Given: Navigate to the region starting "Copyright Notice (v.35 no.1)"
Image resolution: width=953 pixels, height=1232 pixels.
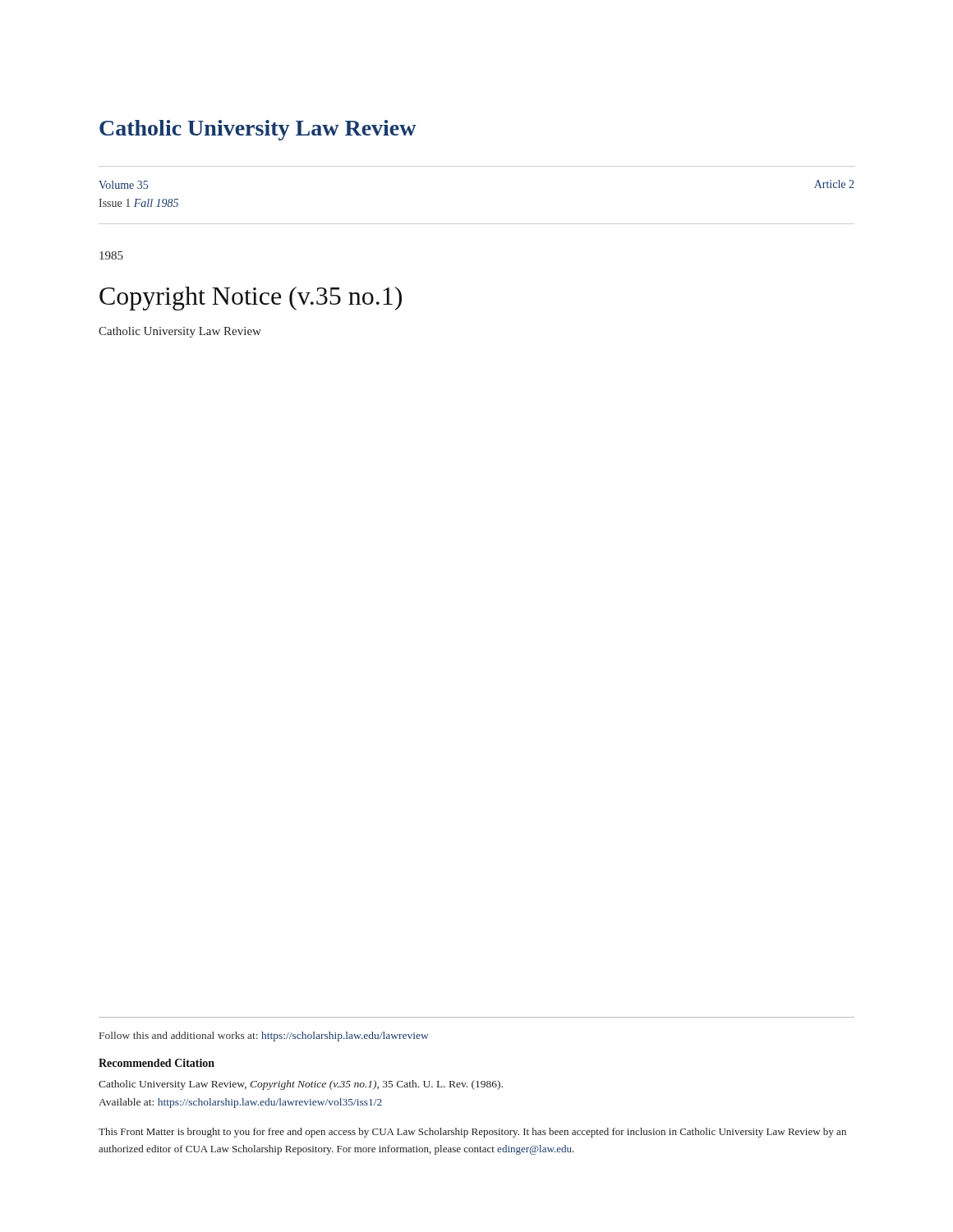Looking at the screenshot, I should click(x=251, y=299).
